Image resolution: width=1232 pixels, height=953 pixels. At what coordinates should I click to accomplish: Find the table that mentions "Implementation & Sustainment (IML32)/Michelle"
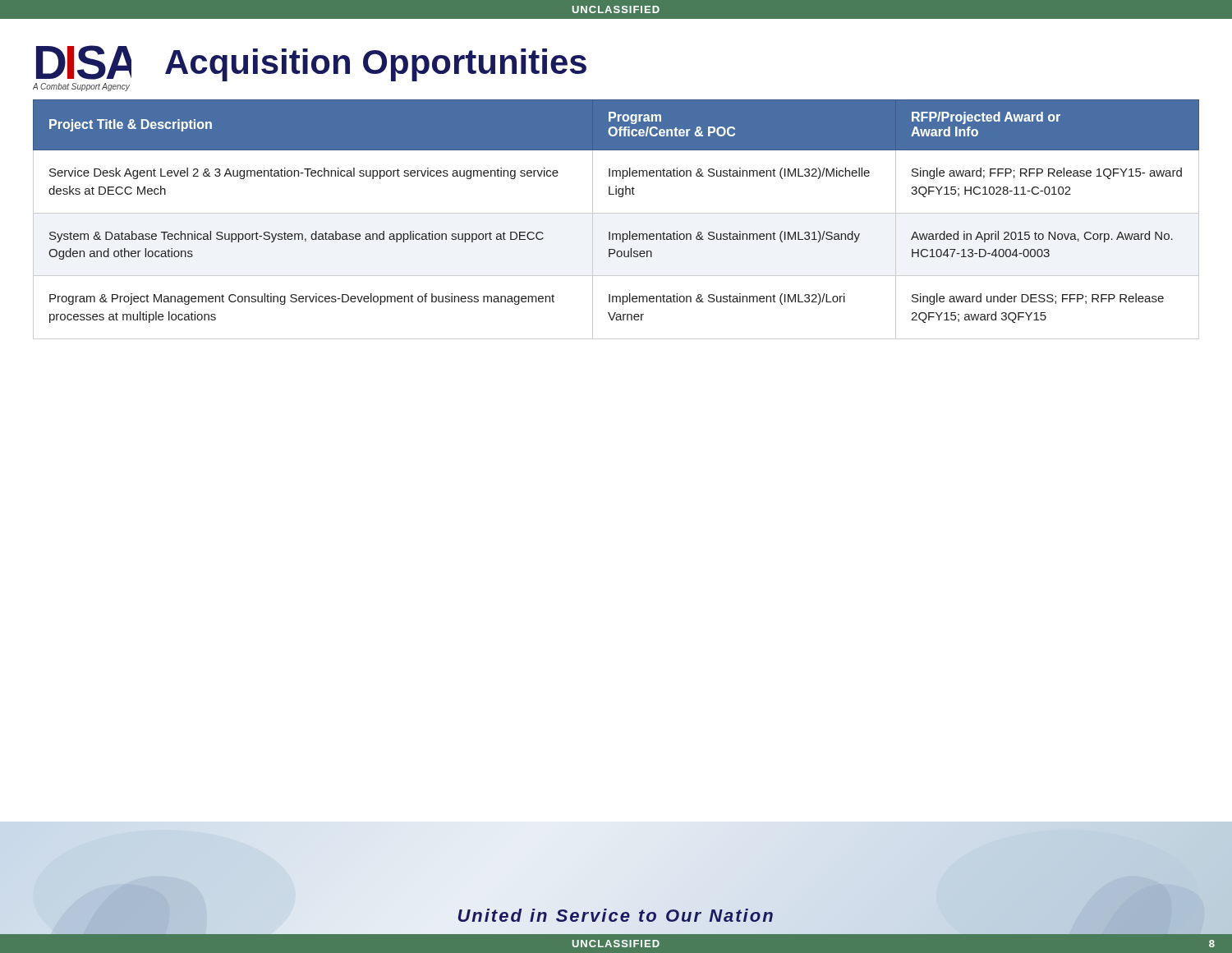tap(616, 219)
